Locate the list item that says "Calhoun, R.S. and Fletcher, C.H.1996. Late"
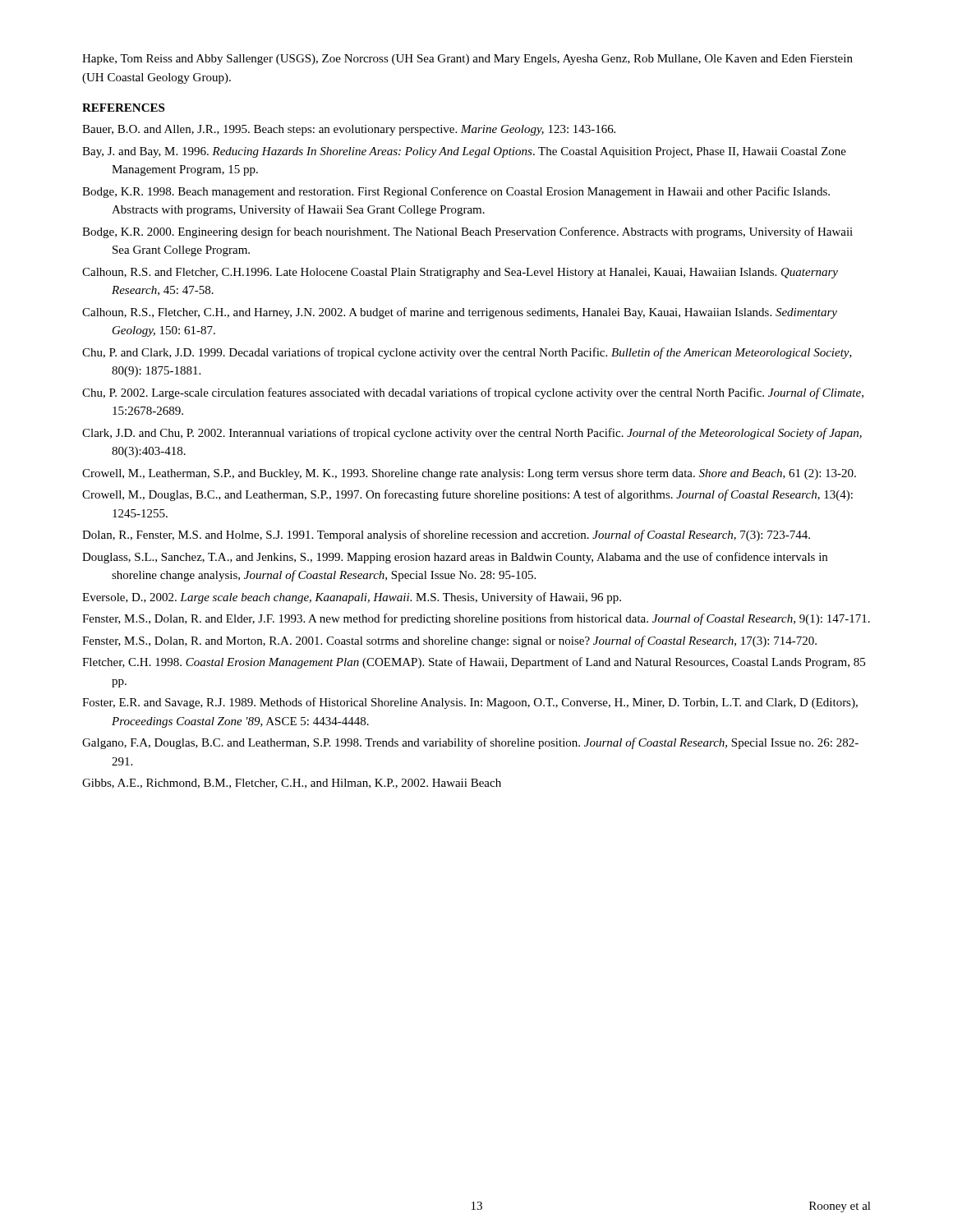Image resolution: width=953 pixels, height=1232 pixels. coord(460,281)
